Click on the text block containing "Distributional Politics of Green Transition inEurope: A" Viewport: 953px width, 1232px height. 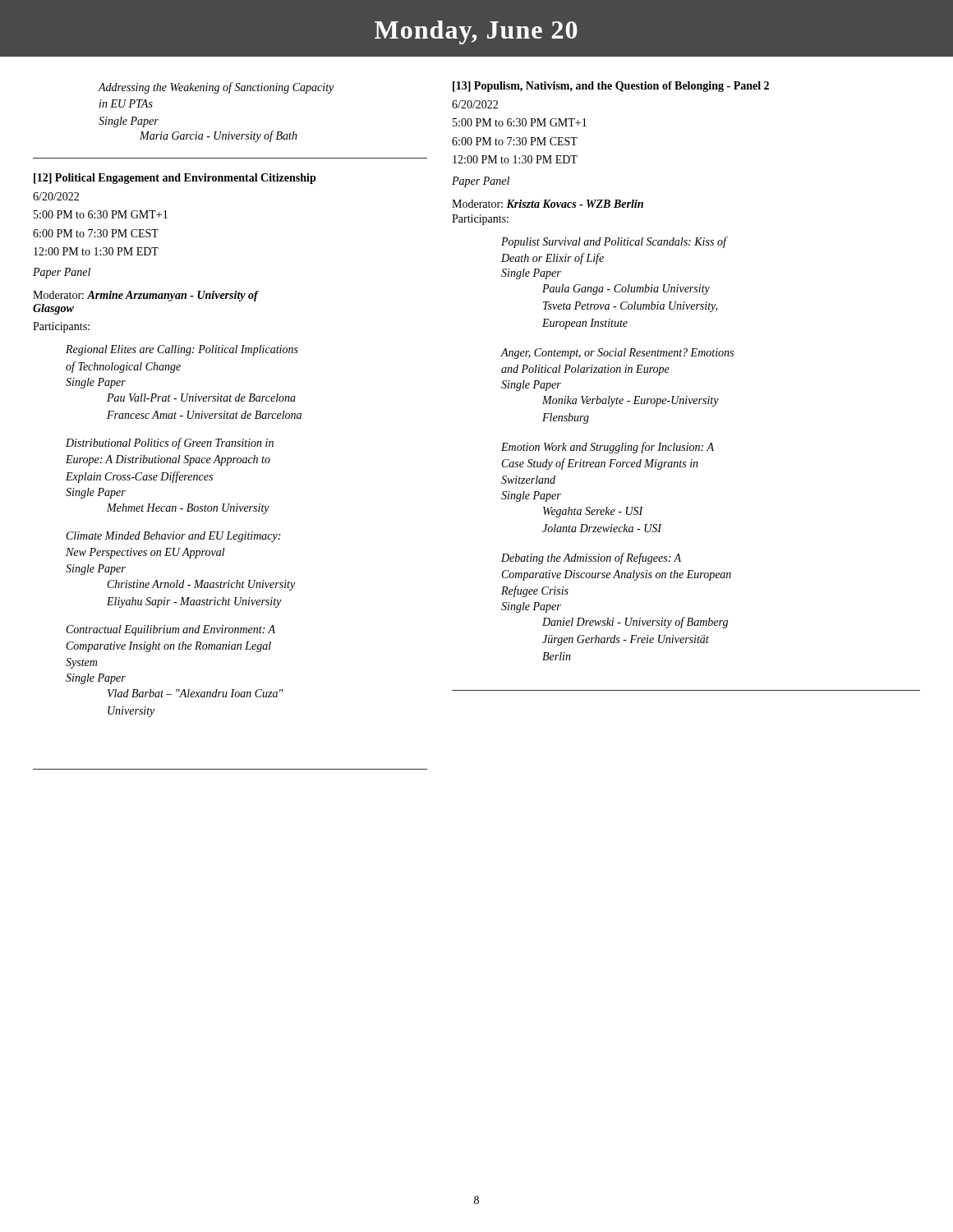[x=170, y=444]
